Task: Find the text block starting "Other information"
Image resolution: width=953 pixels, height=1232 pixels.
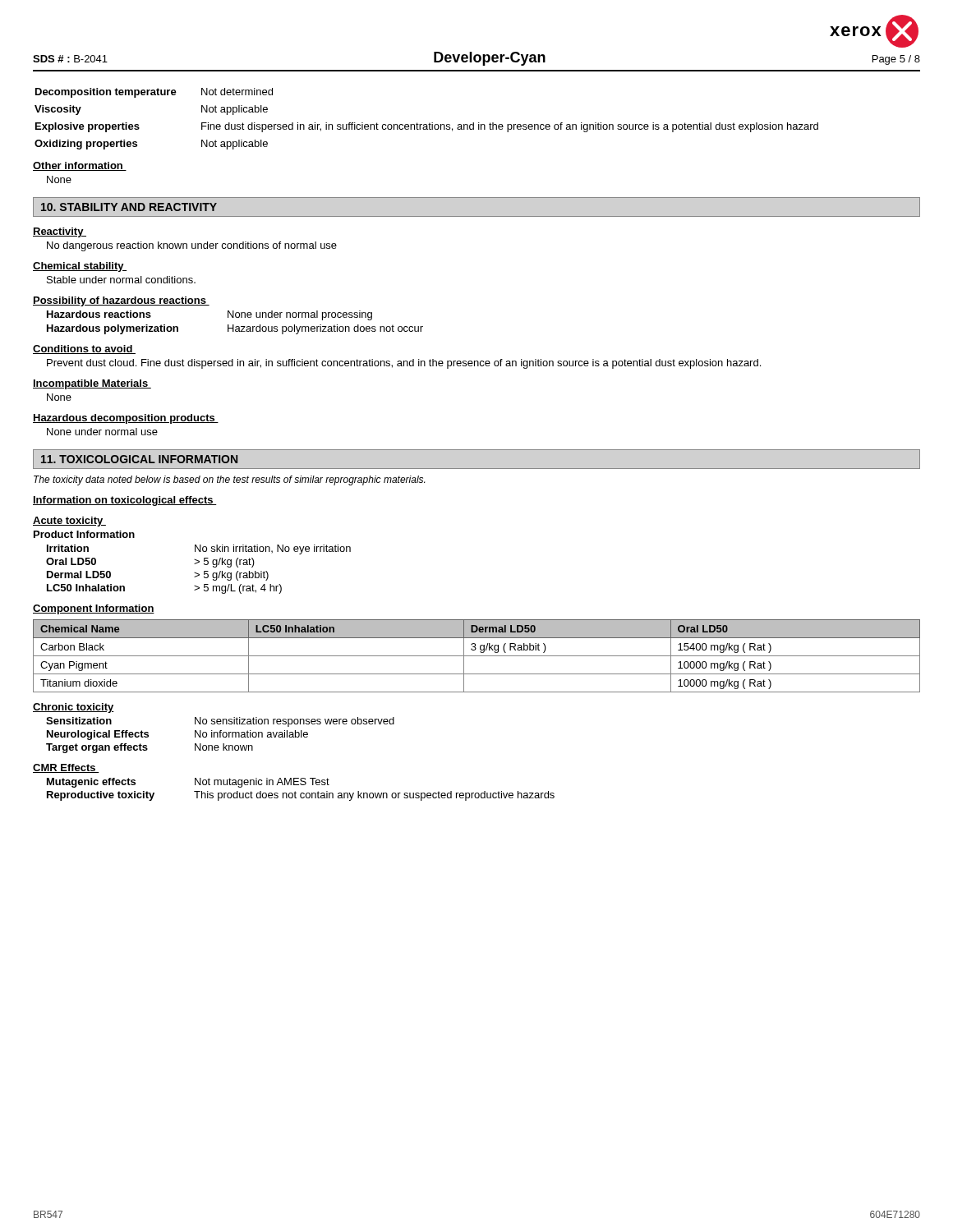Action: point(79,165)
